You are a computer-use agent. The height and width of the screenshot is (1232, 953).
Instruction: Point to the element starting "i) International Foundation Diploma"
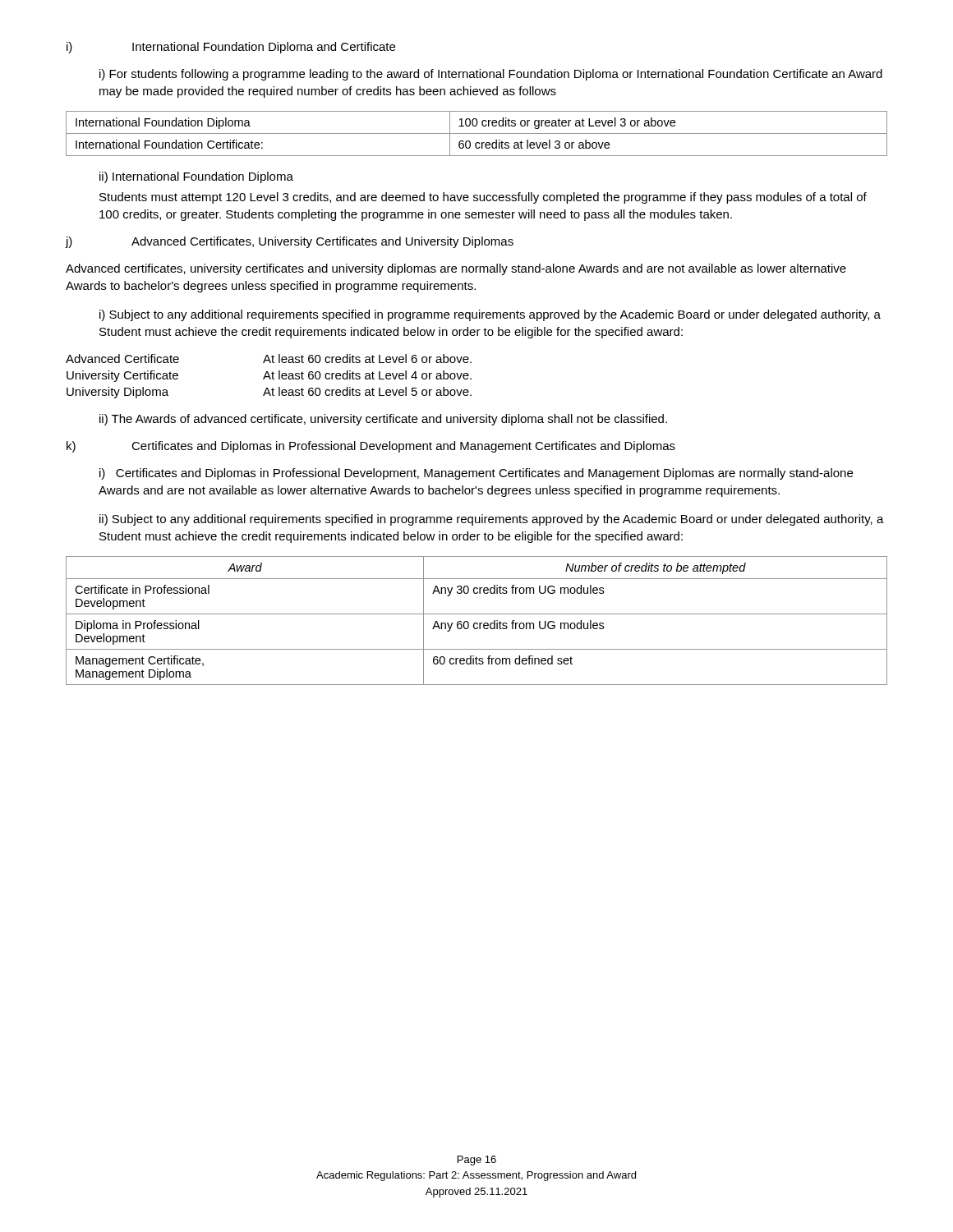231,48
